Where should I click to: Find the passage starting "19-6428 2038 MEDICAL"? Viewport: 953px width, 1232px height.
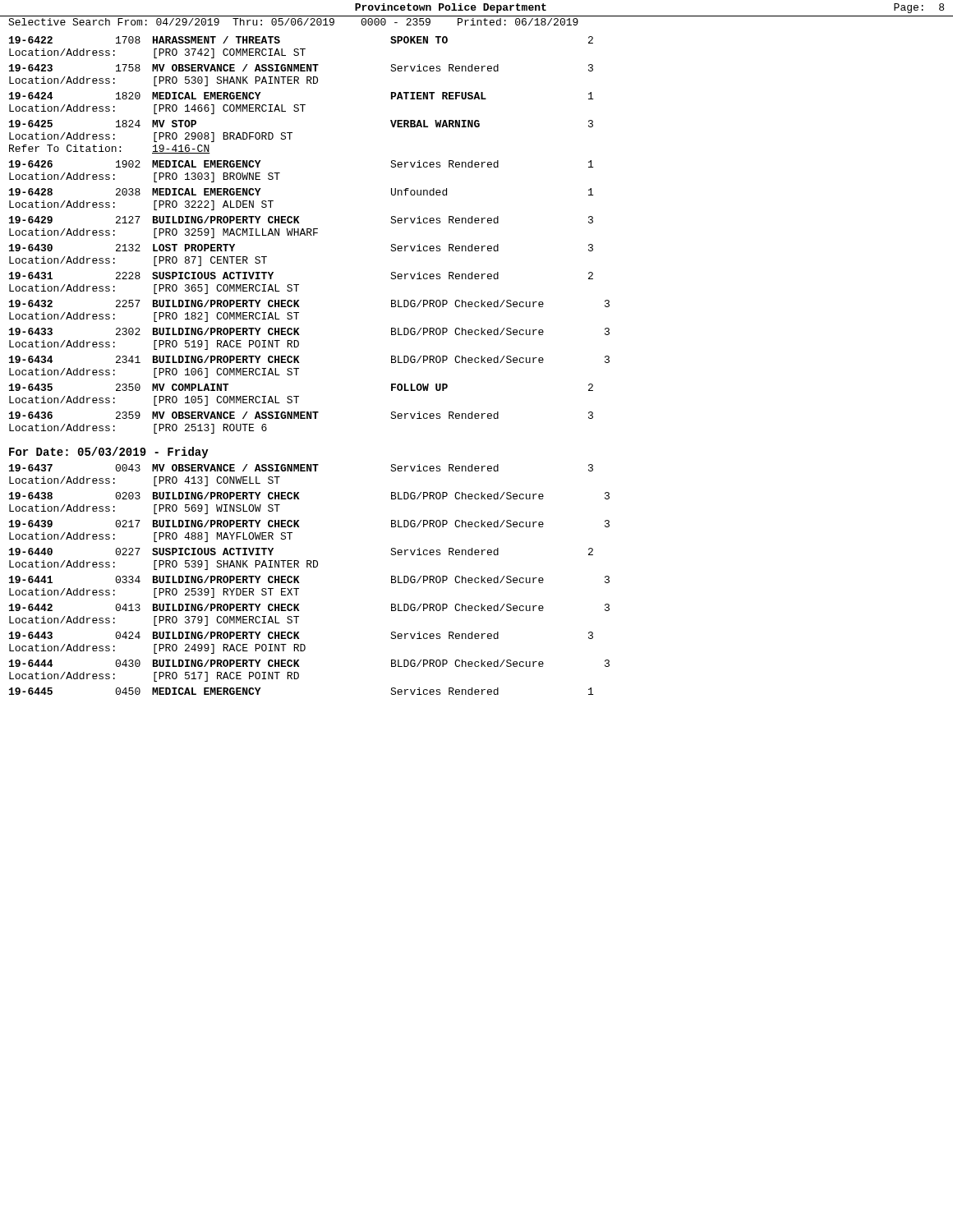(x=37, y=192)
